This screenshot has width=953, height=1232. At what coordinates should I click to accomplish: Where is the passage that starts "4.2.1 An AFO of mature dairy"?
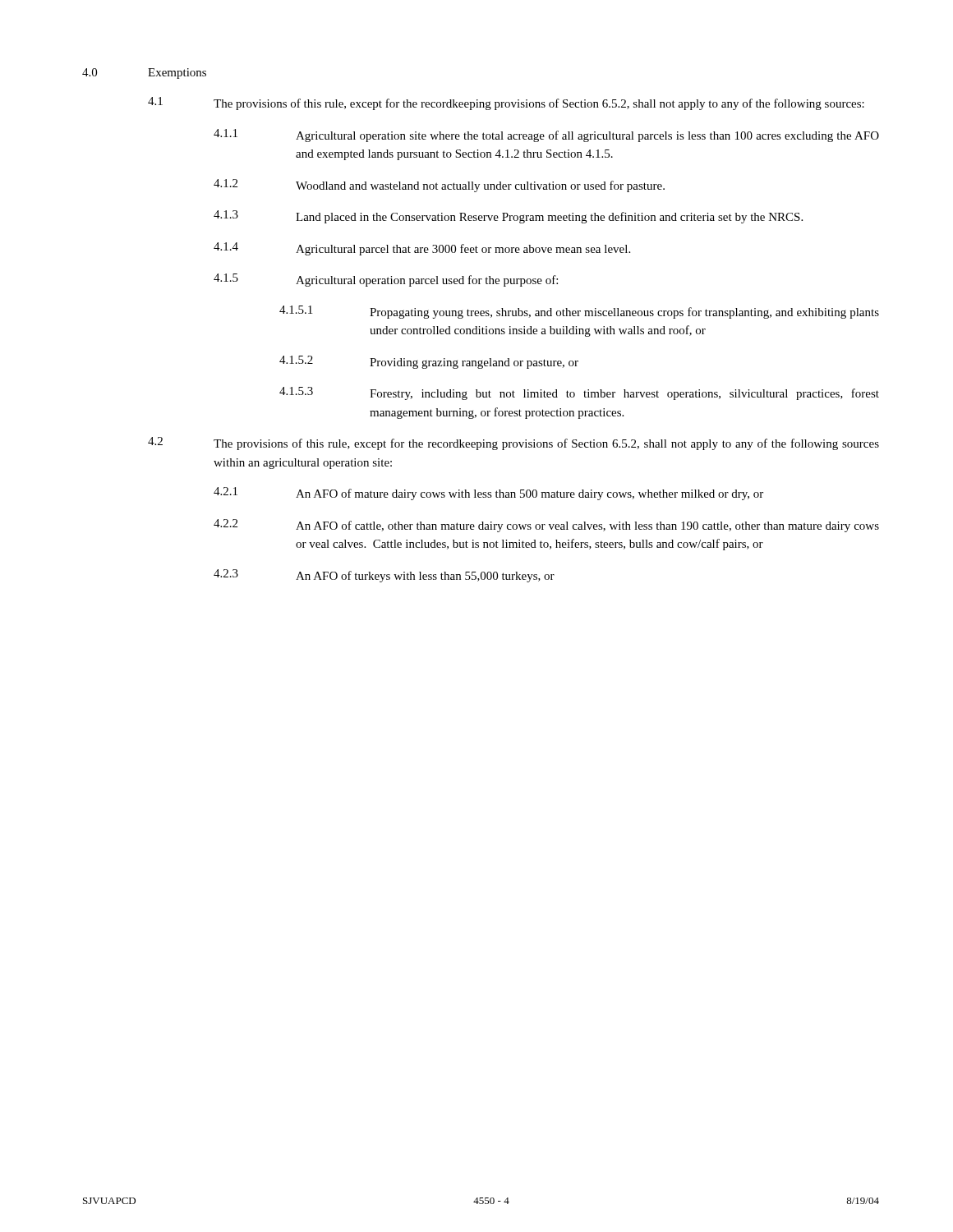click(x=546, y=494)
